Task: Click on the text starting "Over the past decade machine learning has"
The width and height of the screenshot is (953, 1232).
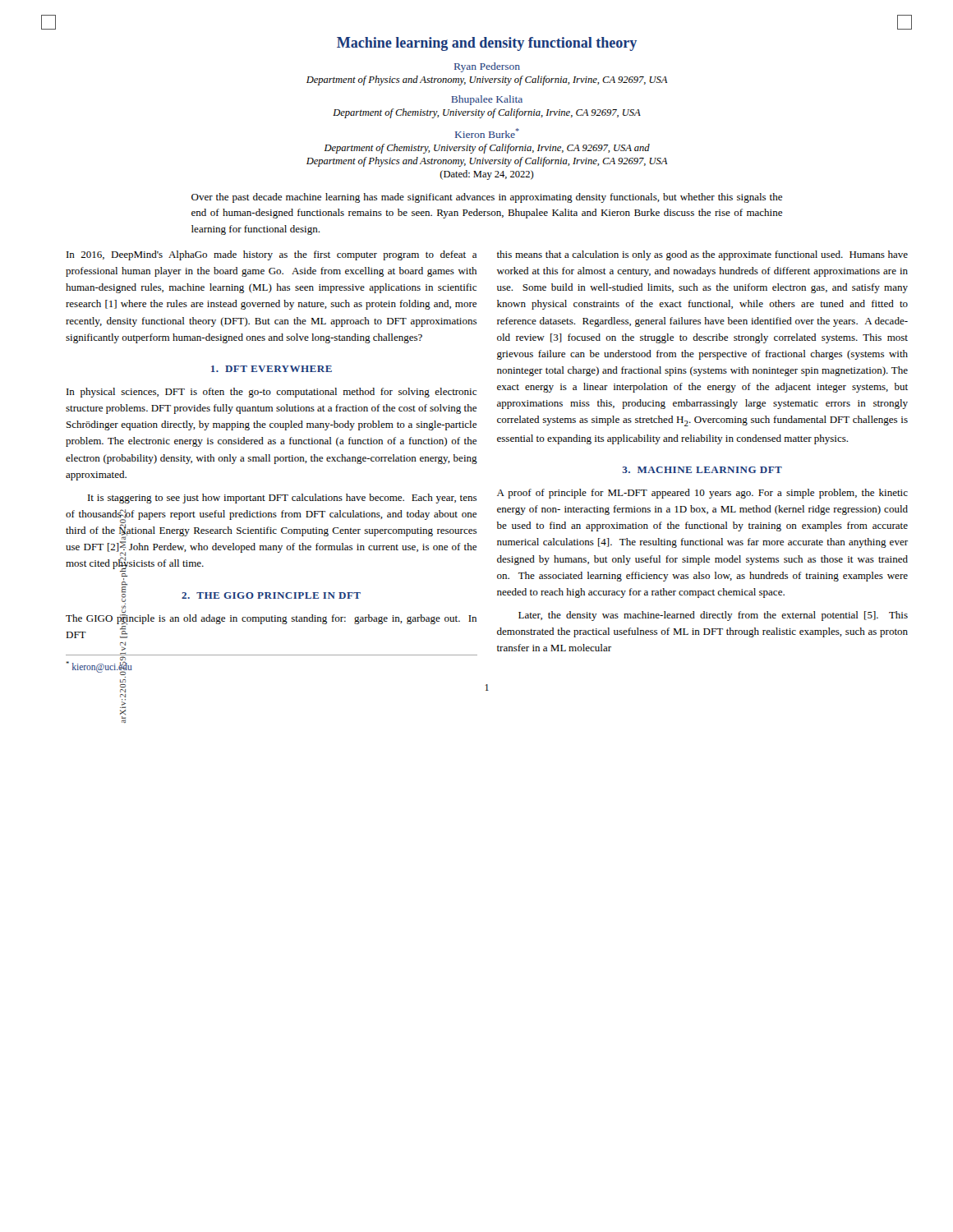Action: (x=487, y=212)
